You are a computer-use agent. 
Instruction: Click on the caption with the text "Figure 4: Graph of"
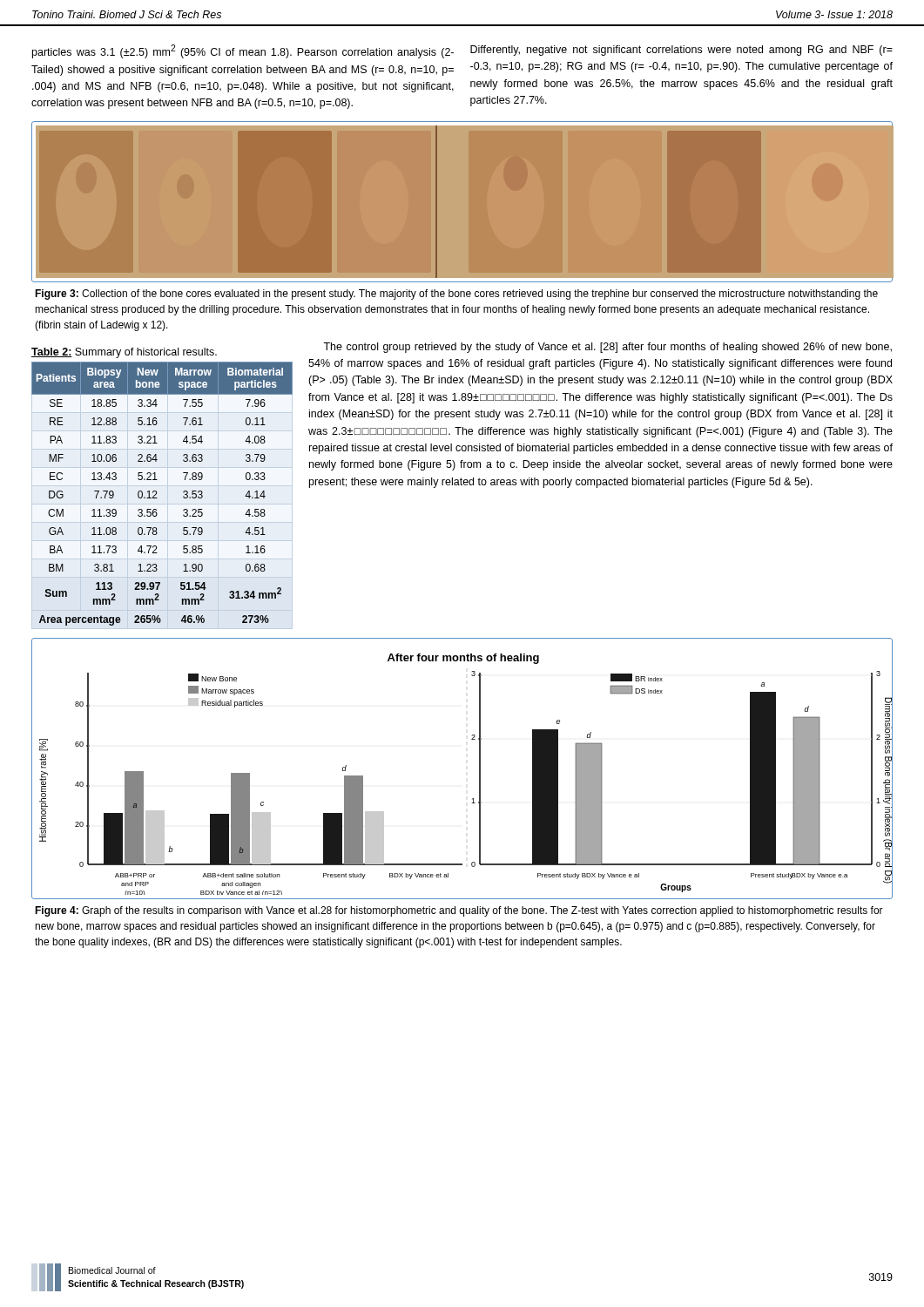tap(459, 926)
